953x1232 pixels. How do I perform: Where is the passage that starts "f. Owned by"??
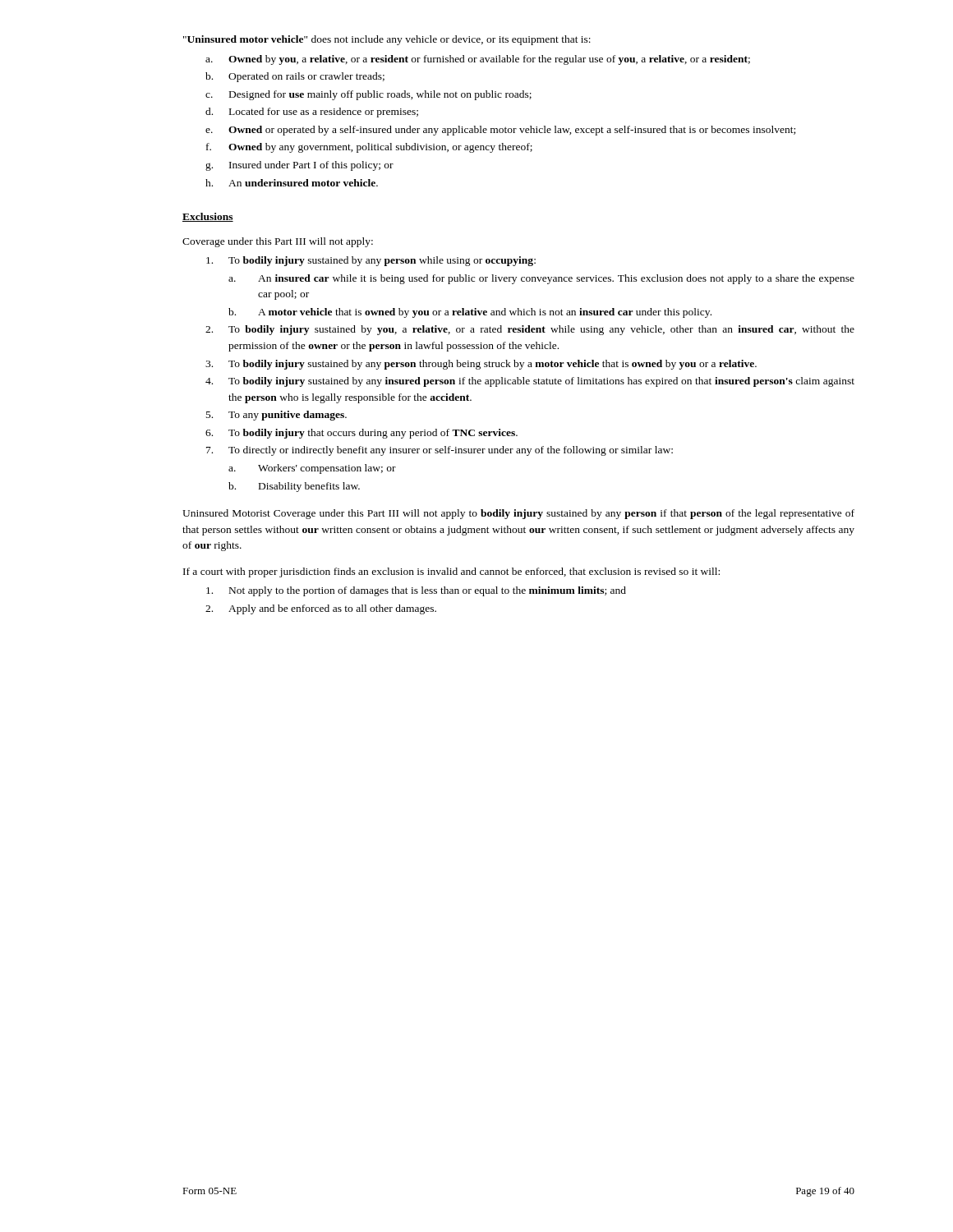530,147
